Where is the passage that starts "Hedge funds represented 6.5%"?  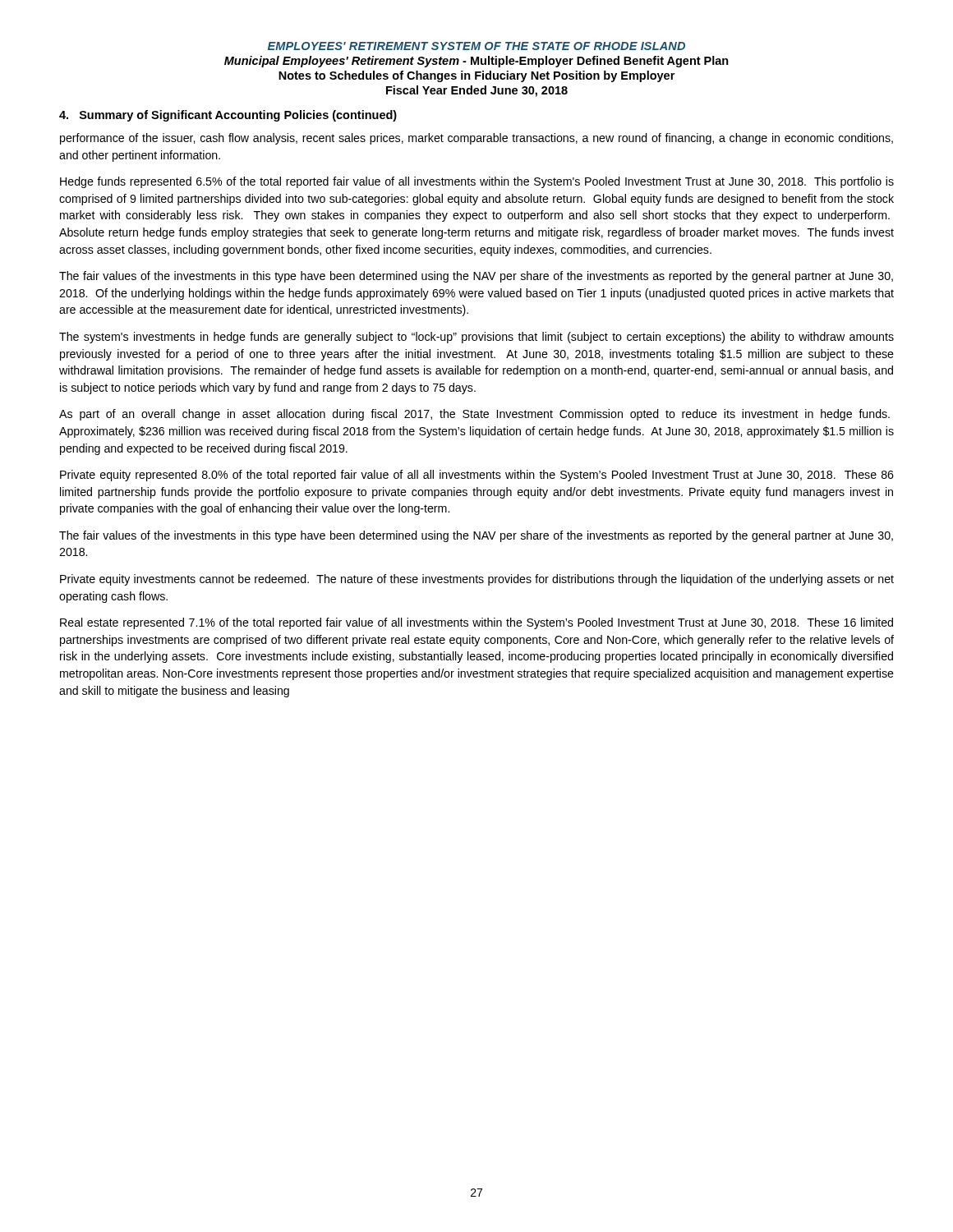click(476, 215)
